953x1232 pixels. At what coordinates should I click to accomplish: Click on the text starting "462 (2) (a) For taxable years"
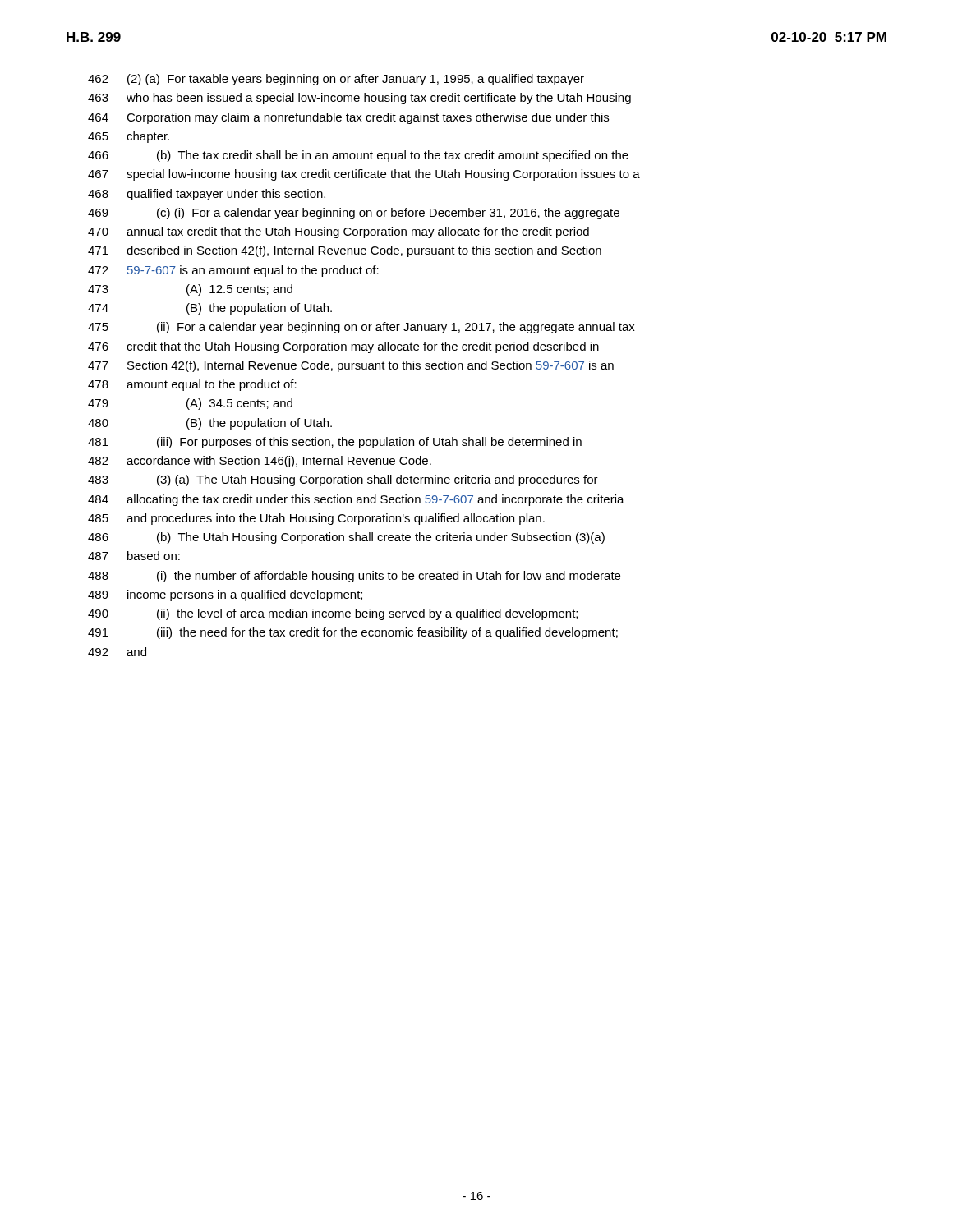[x=476, y=79]
